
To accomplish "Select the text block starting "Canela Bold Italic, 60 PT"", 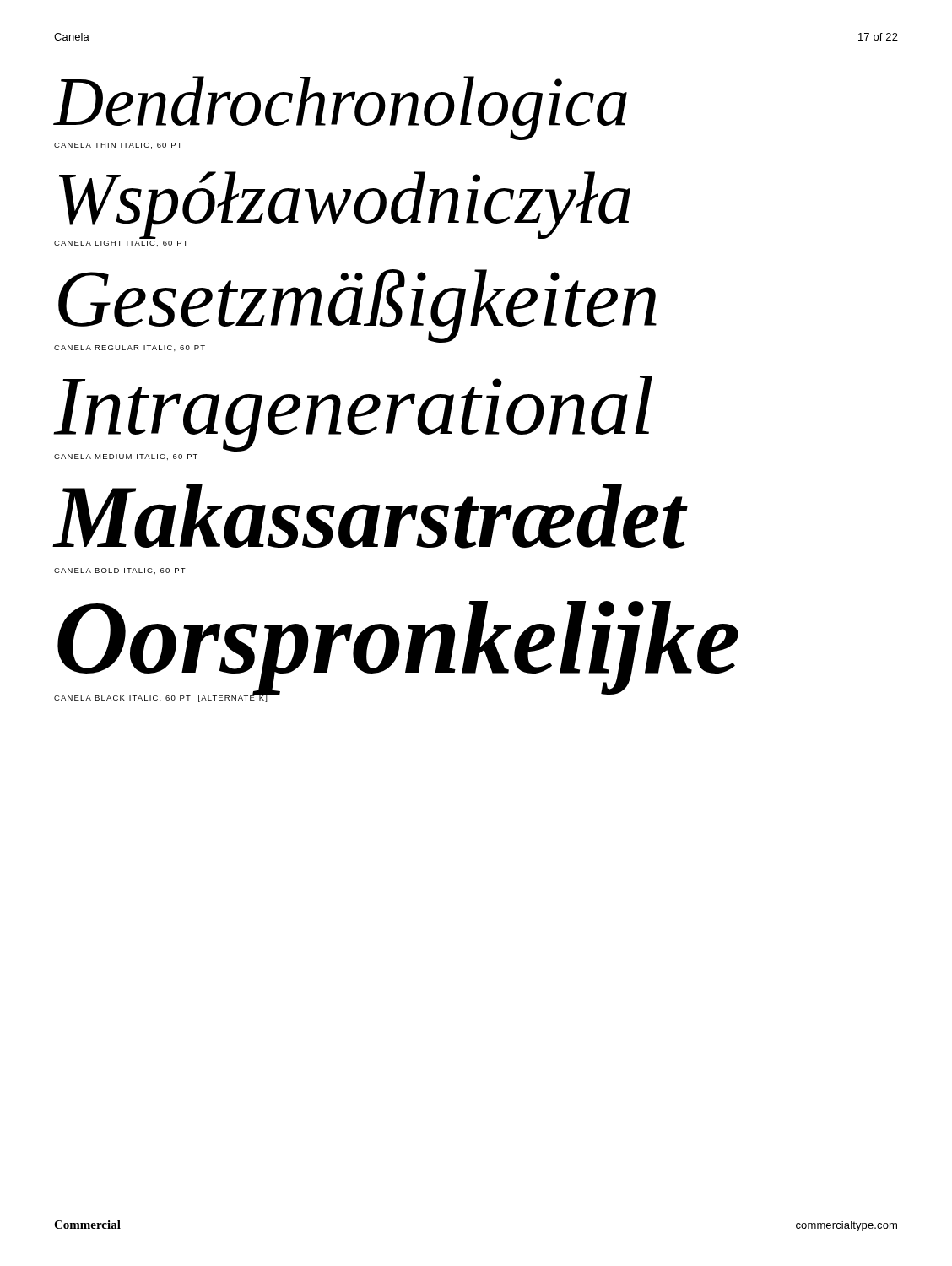I will (x=120, y=571).
